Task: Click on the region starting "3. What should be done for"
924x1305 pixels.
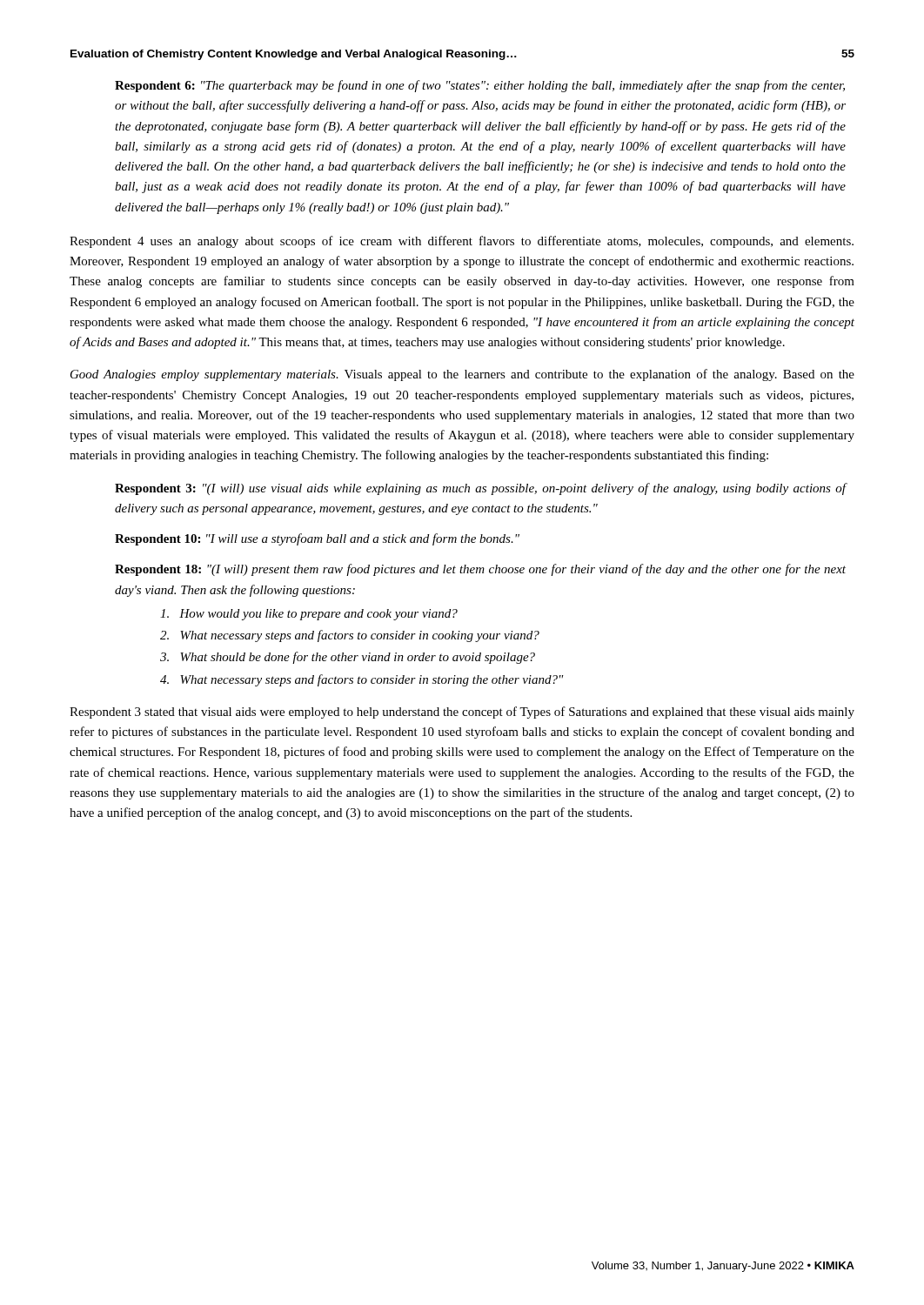Action: pyautogui.click(x=507, y=658)
